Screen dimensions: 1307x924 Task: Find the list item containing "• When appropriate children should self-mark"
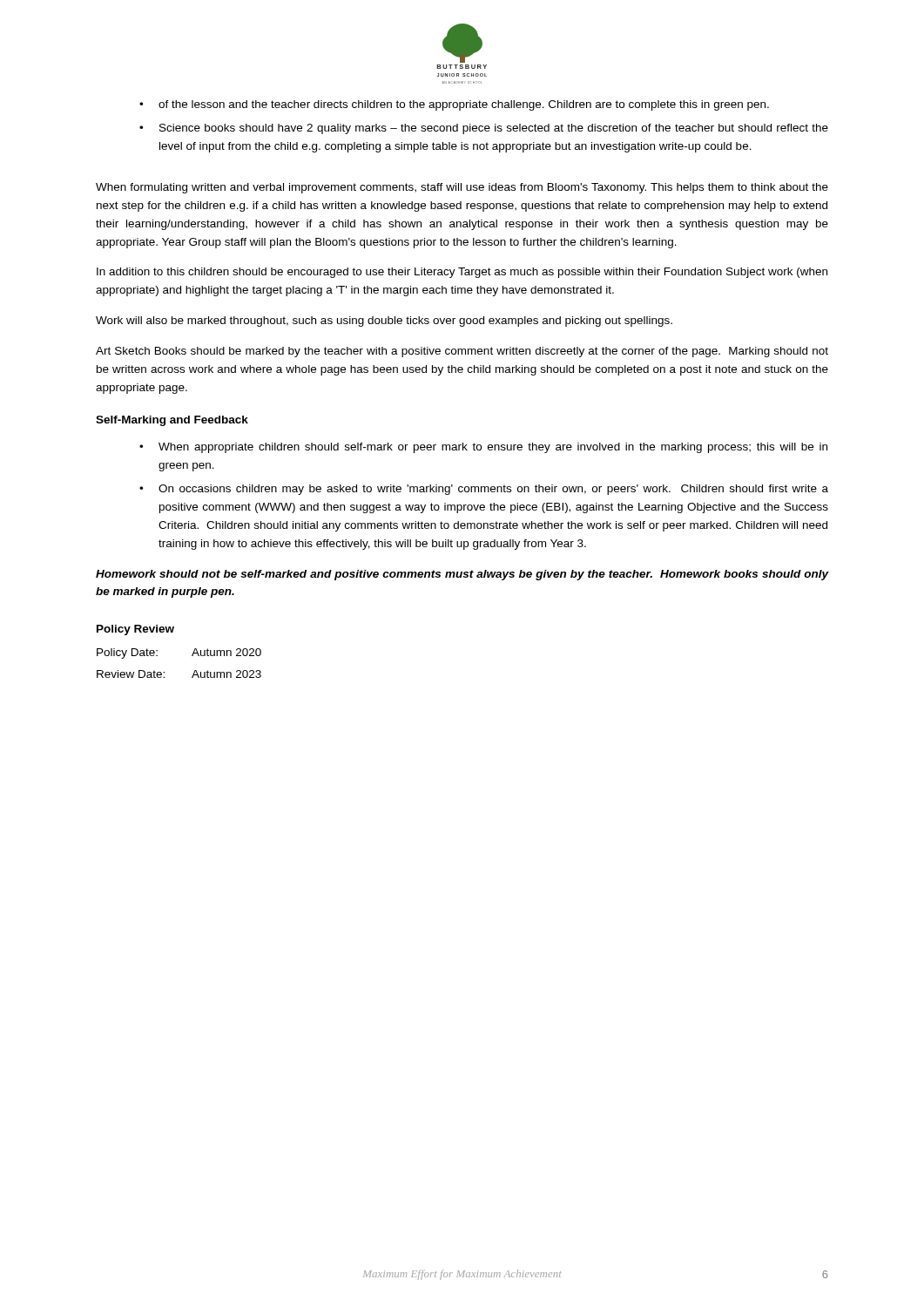coord(484,456)
